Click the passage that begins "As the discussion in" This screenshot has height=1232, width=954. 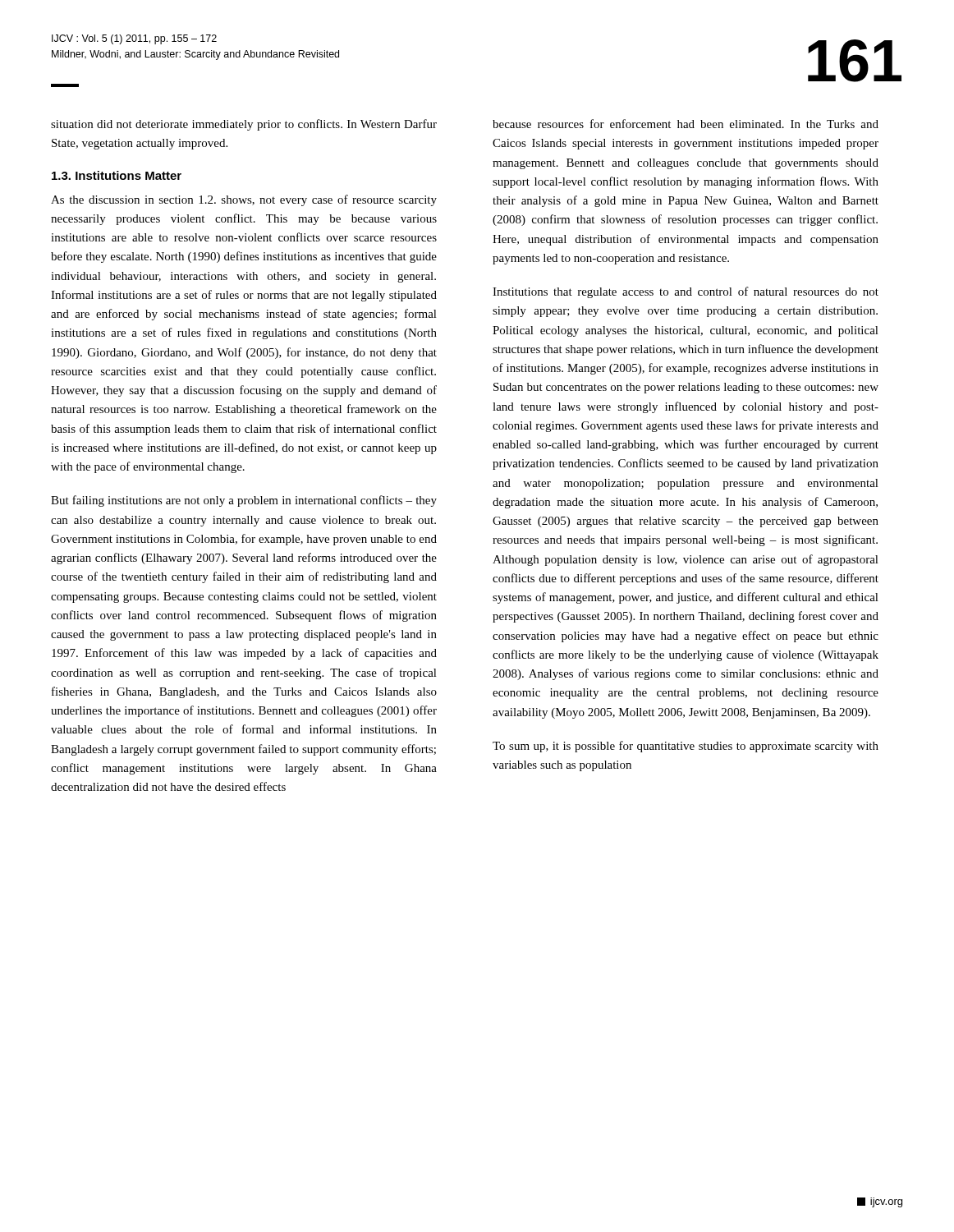(x=244, y=333)
